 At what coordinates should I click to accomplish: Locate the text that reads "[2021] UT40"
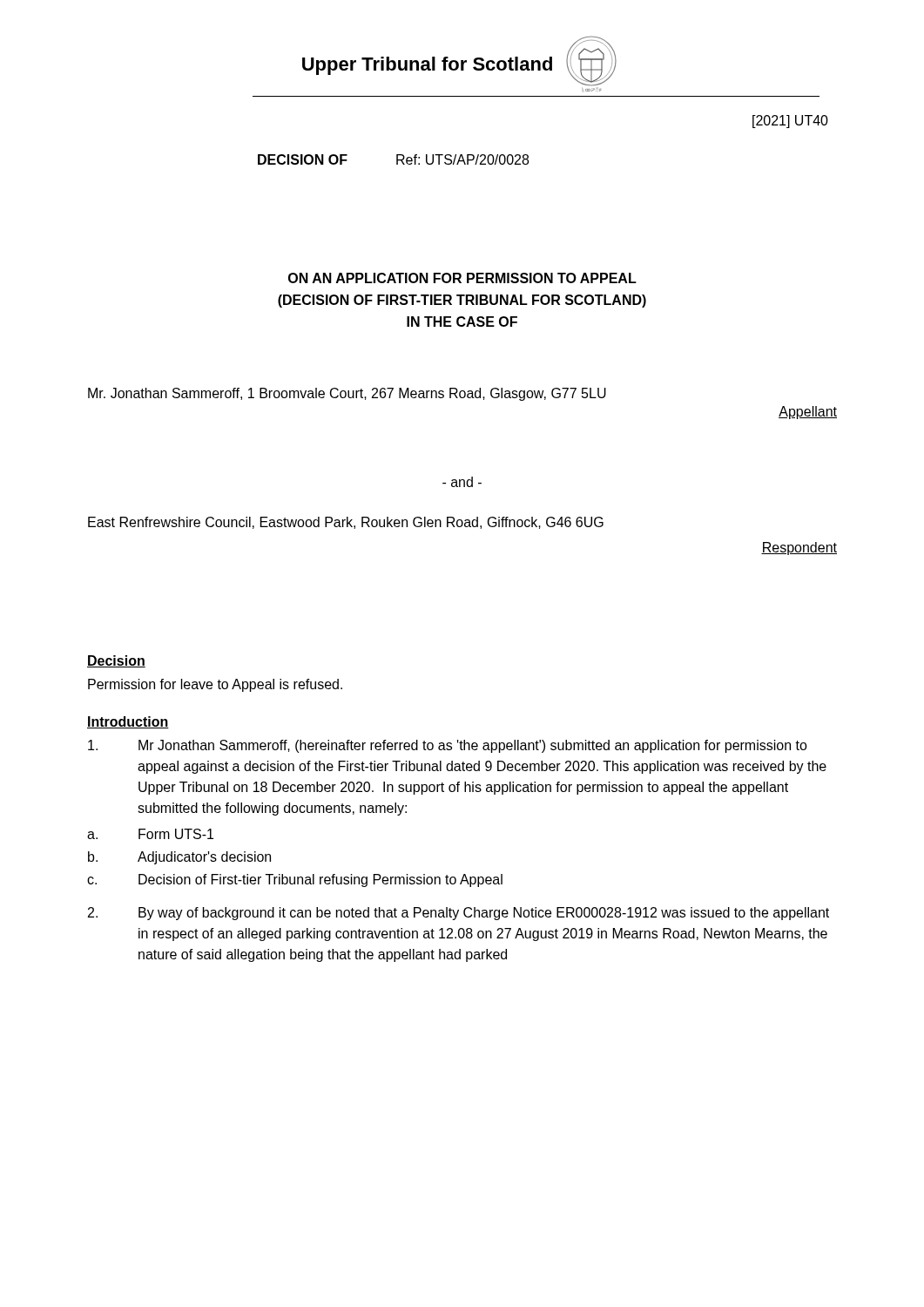pos(790,121)
